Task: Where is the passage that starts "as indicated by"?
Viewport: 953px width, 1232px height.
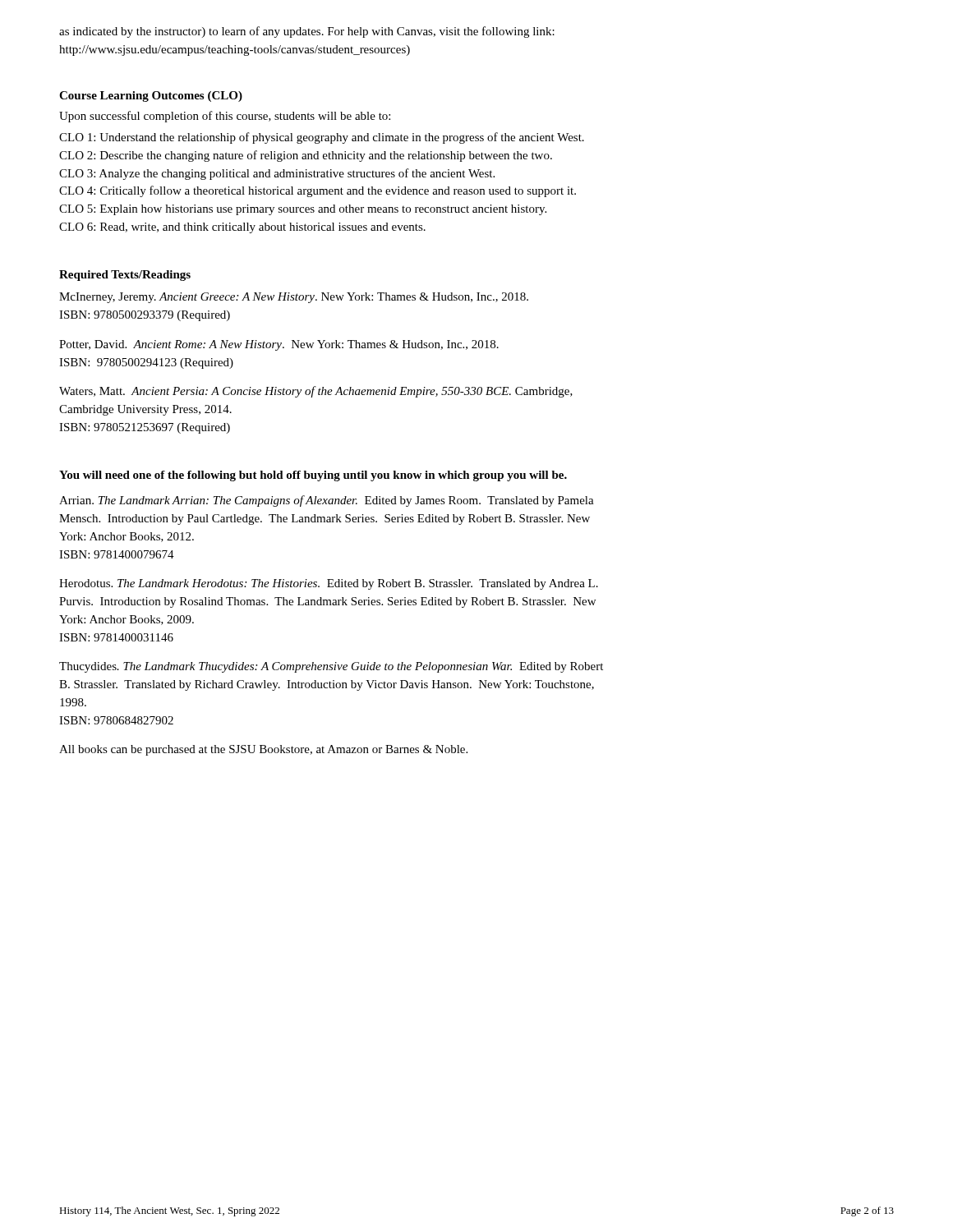Action: [x=307, y=40]
